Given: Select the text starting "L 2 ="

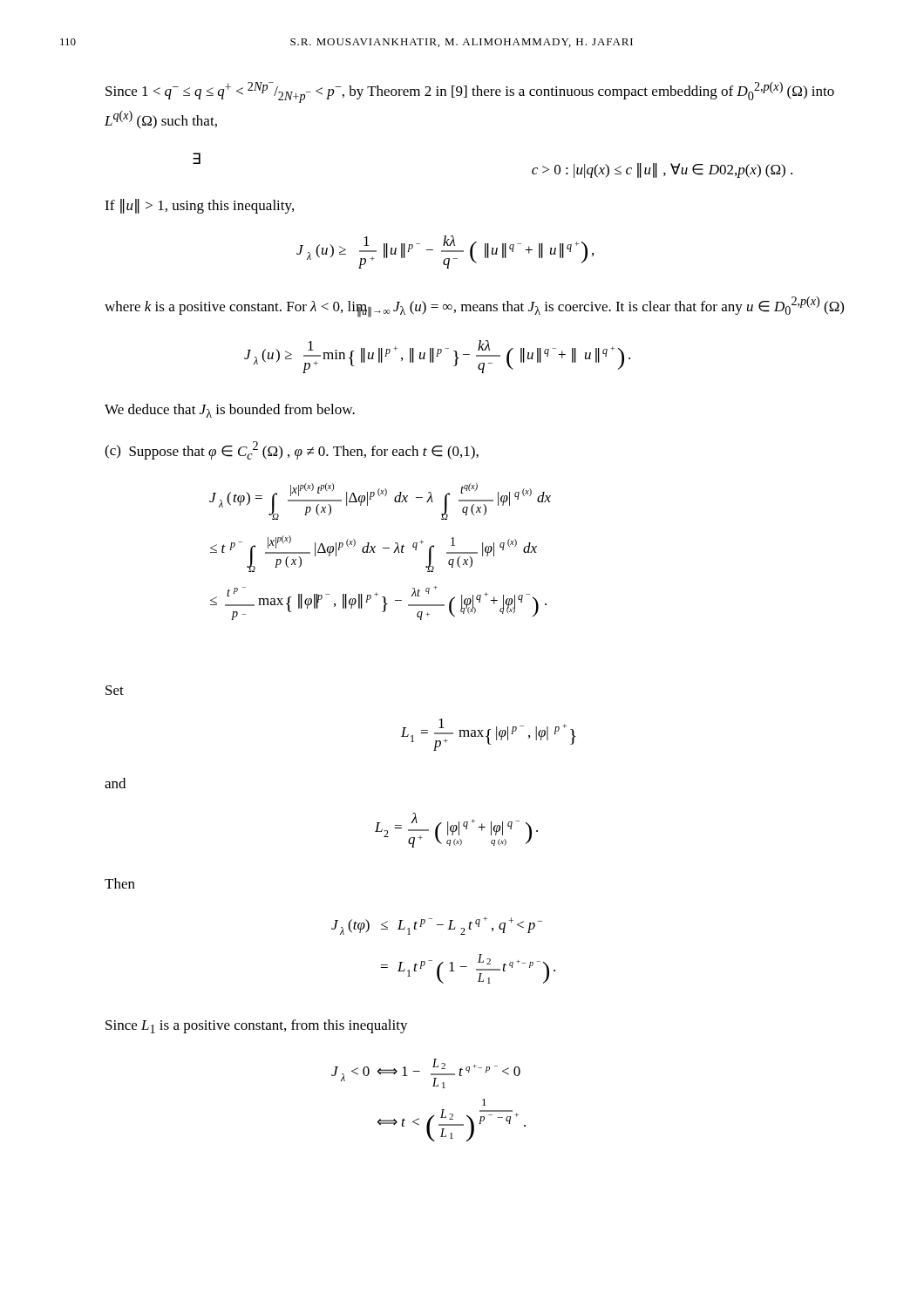Looking at the screenshot, I should [479, 828].
